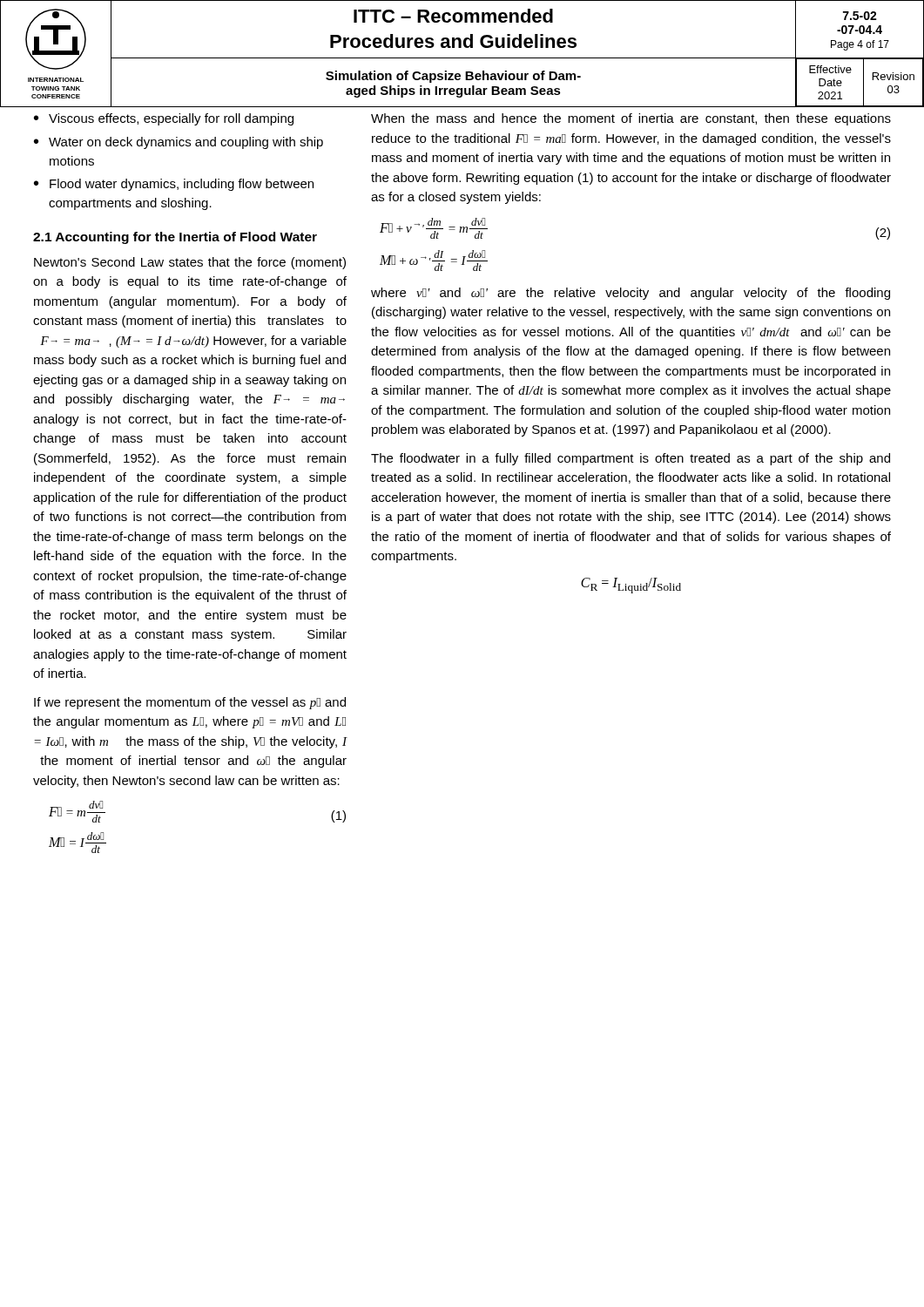The image size is (924, 1307).
Task: Click the passage that begins "• Viscous effects,"
Action: point(164,118)
